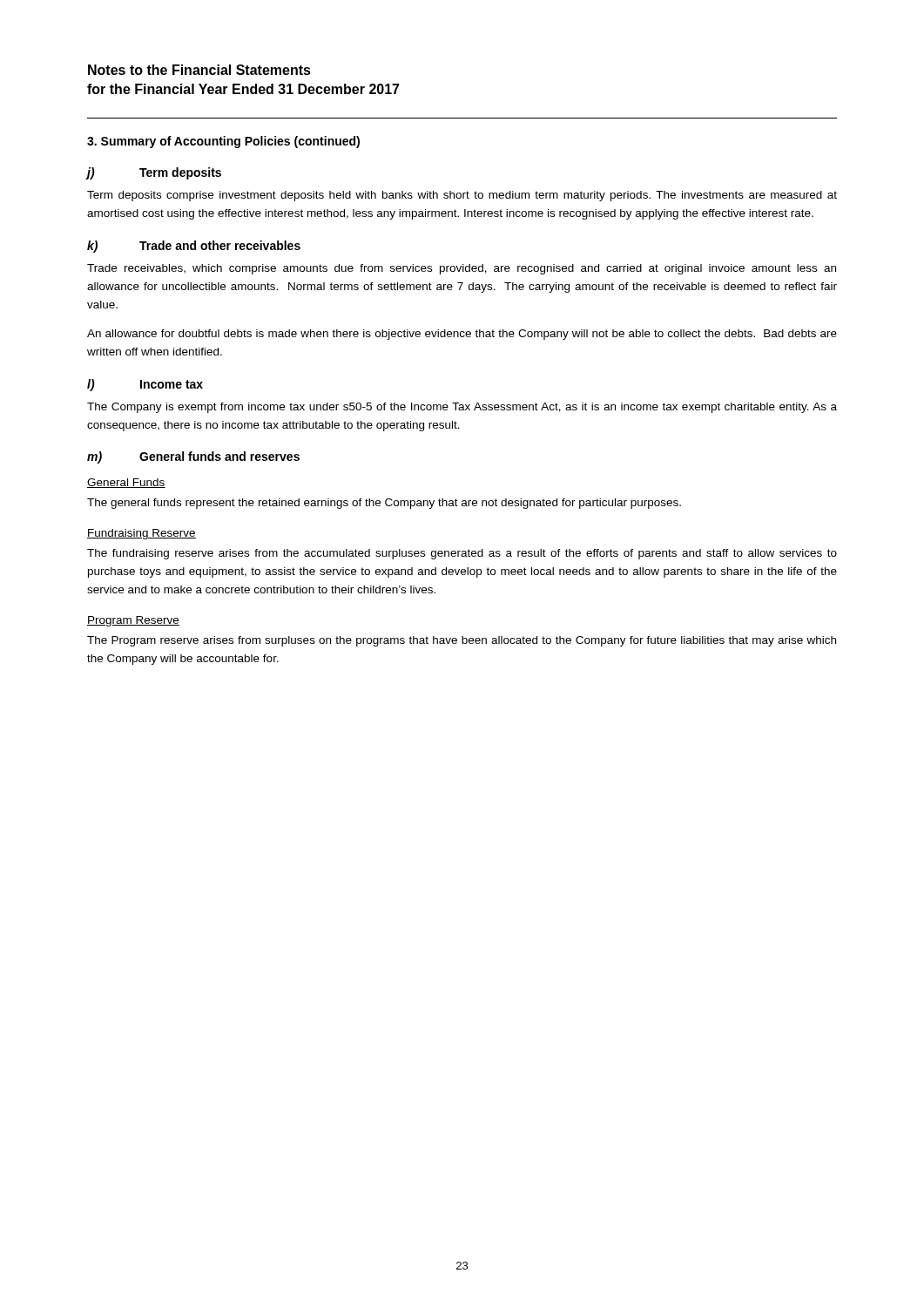The width and height of the screenshot is (924, 1307).
Task: Select the text block containing "The Program reserve arises from surpluses on"
Action: [462, 649]
